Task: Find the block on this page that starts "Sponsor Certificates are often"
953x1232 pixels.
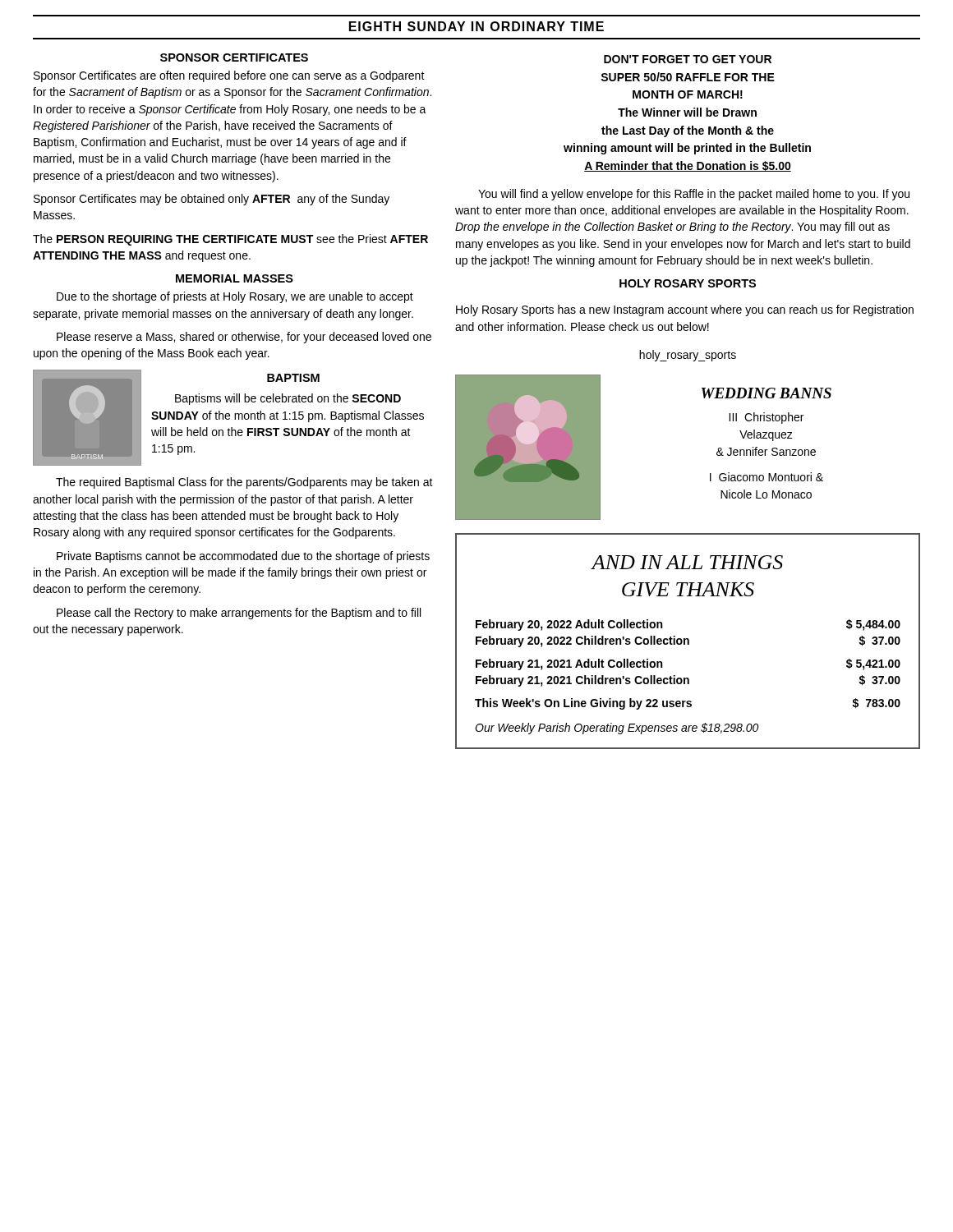Action: coord(234,166)
